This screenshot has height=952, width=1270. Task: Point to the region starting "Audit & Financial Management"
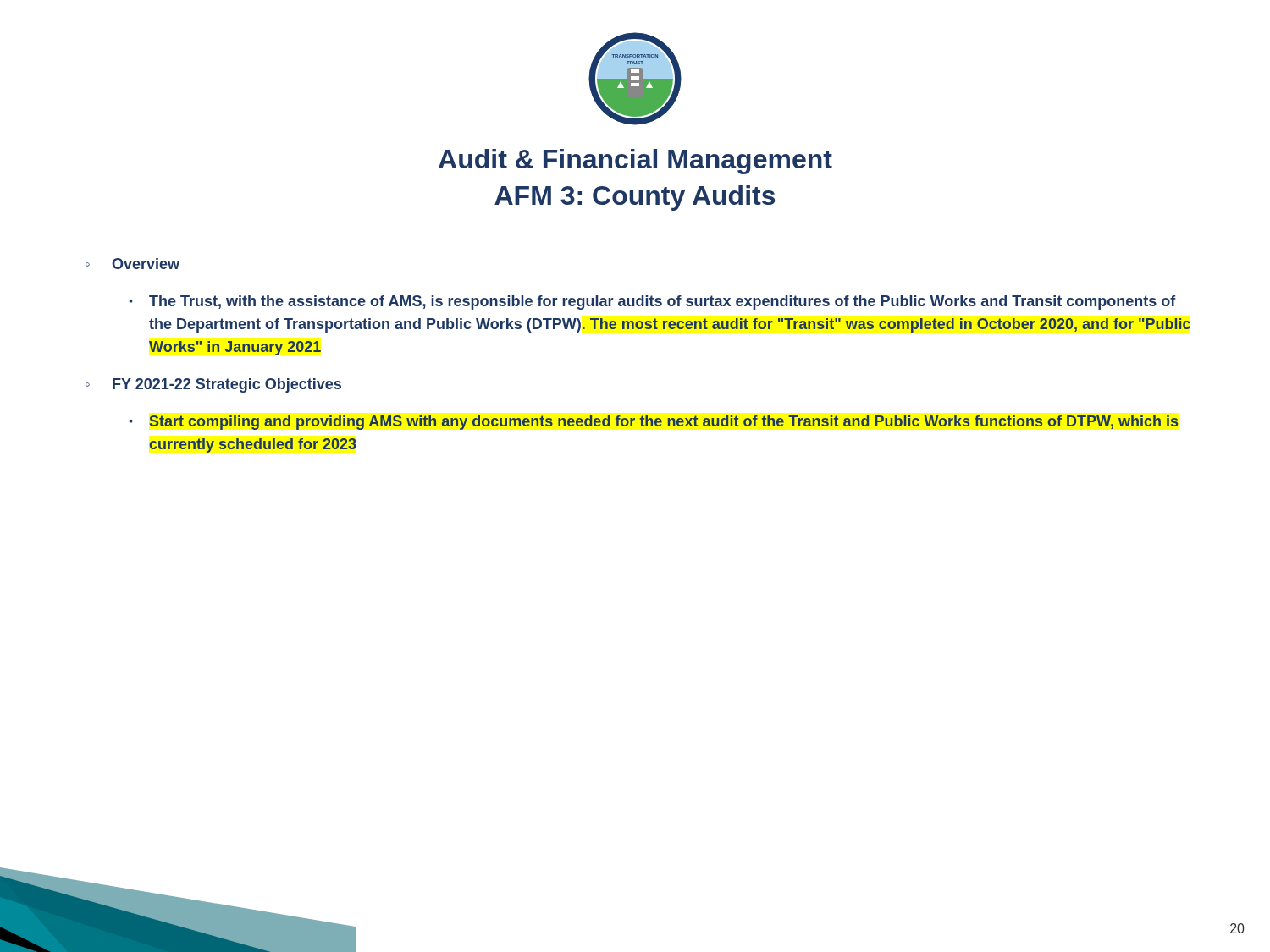coord(635,159)
